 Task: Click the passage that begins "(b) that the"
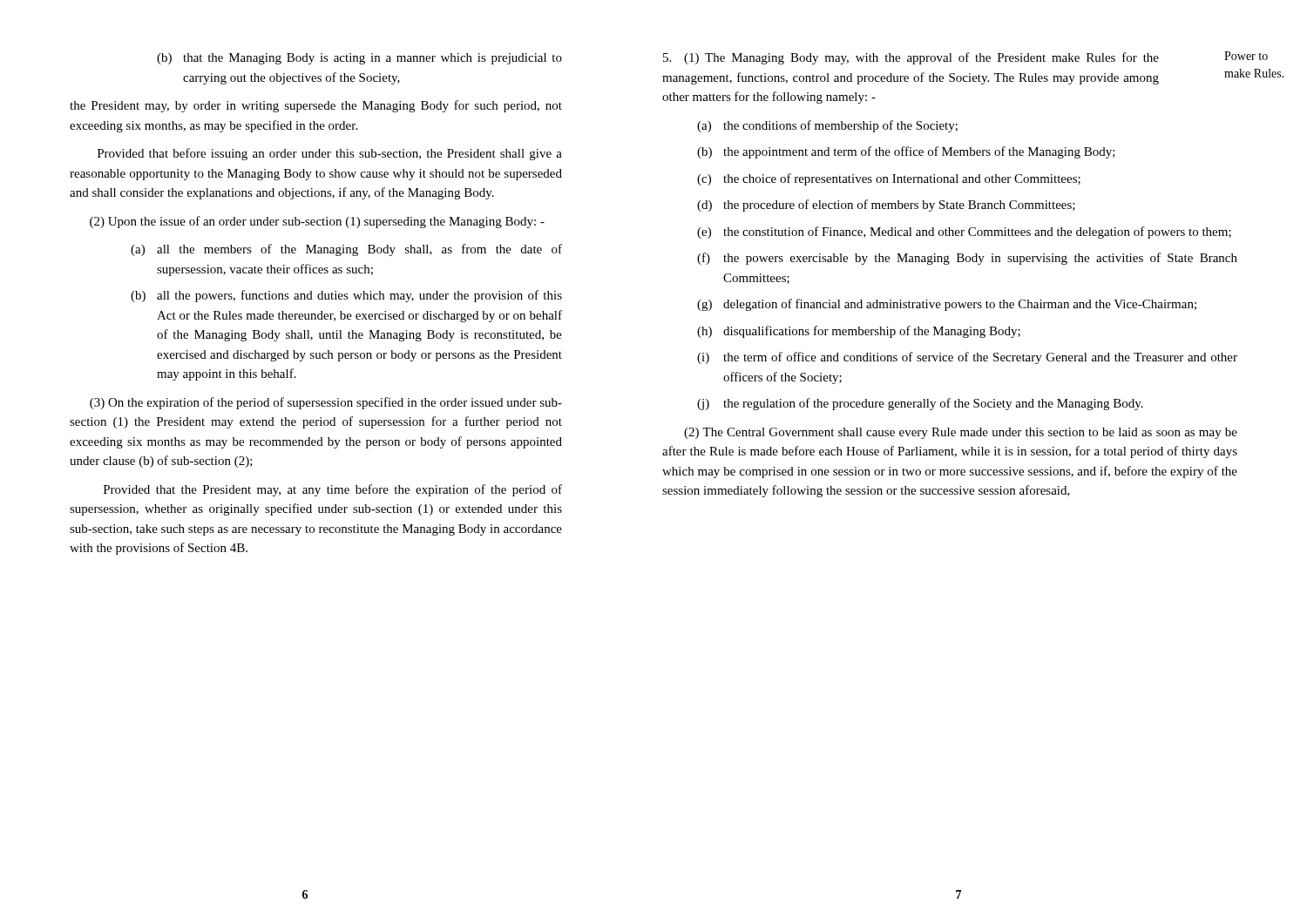pos(359,67)
